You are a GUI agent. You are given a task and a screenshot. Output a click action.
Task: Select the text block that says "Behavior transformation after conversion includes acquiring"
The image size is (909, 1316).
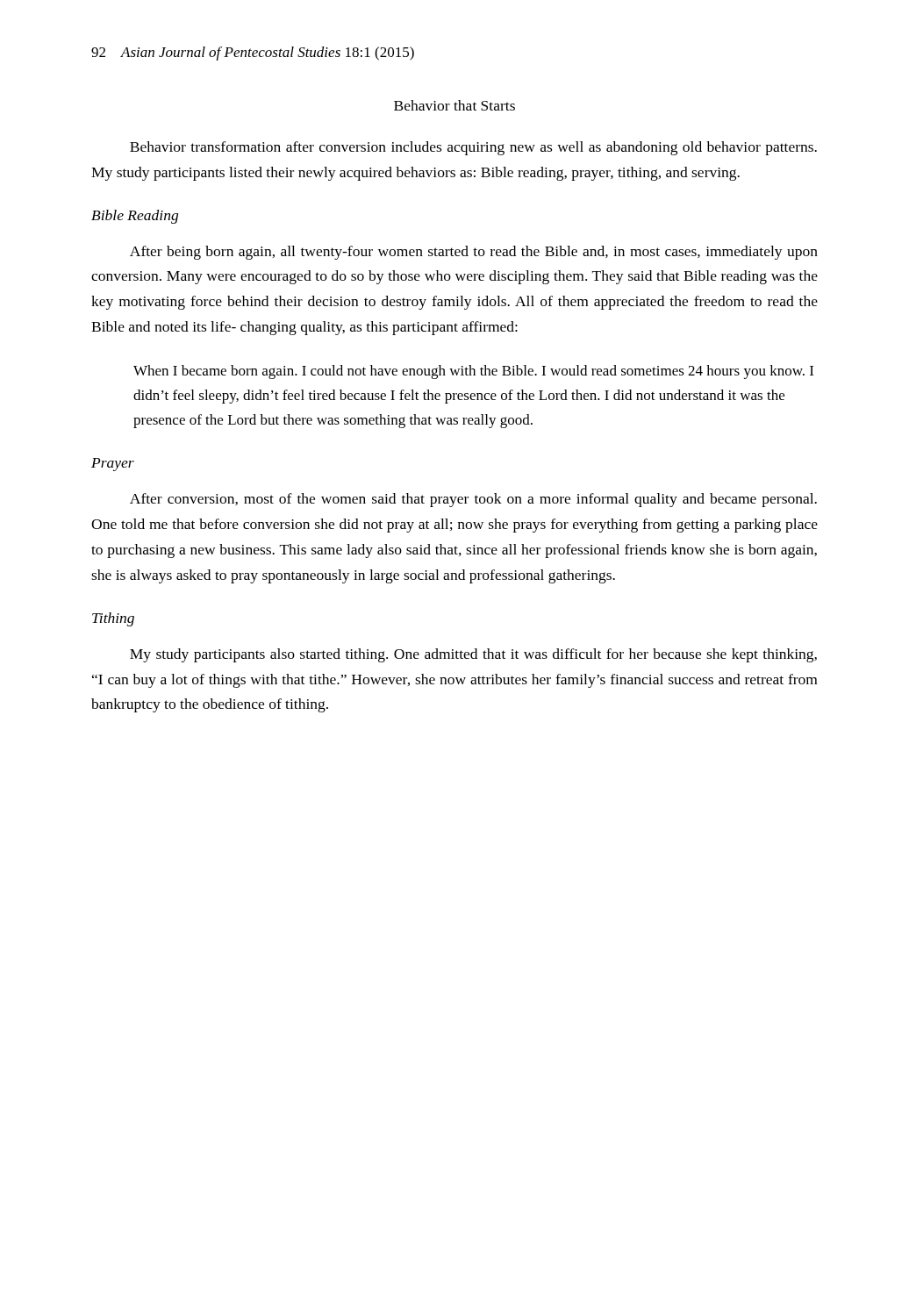pyautogui.click(x=454, y=159)
